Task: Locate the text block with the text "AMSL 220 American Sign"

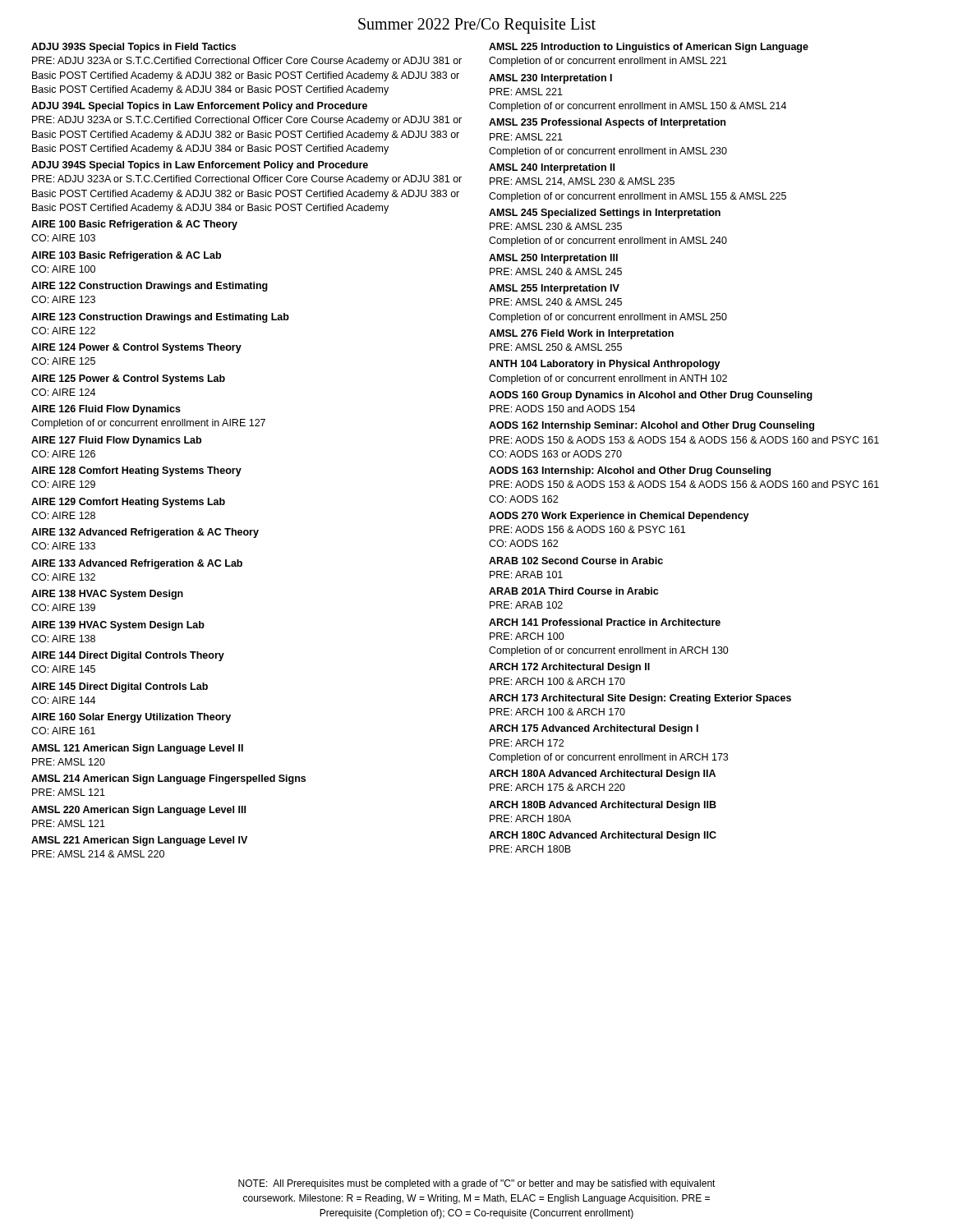Action: pyautogui.click(x=139, y=817)
